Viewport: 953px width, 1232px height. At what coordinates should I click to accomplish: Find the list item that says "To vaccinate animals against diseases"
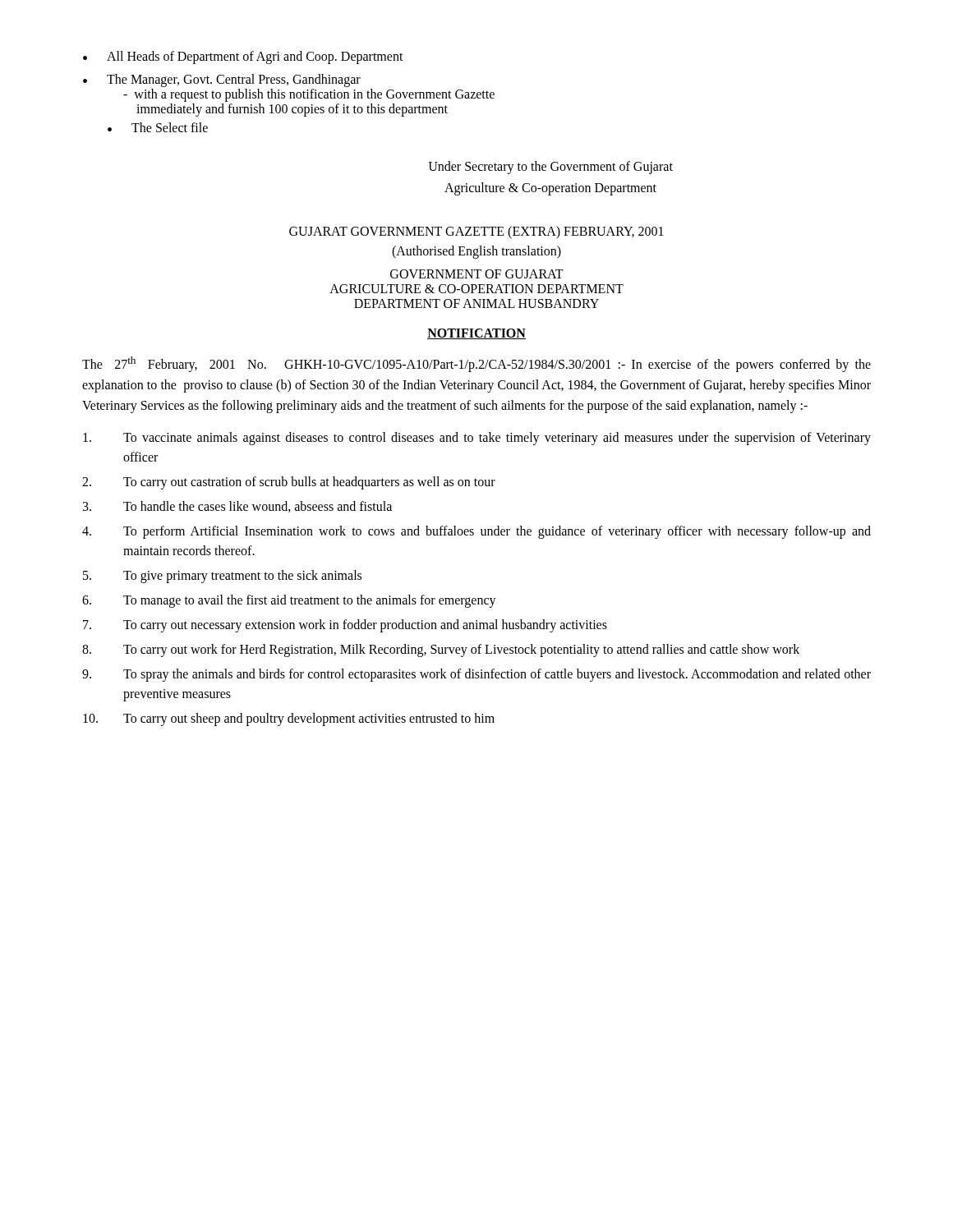[476, 448]
